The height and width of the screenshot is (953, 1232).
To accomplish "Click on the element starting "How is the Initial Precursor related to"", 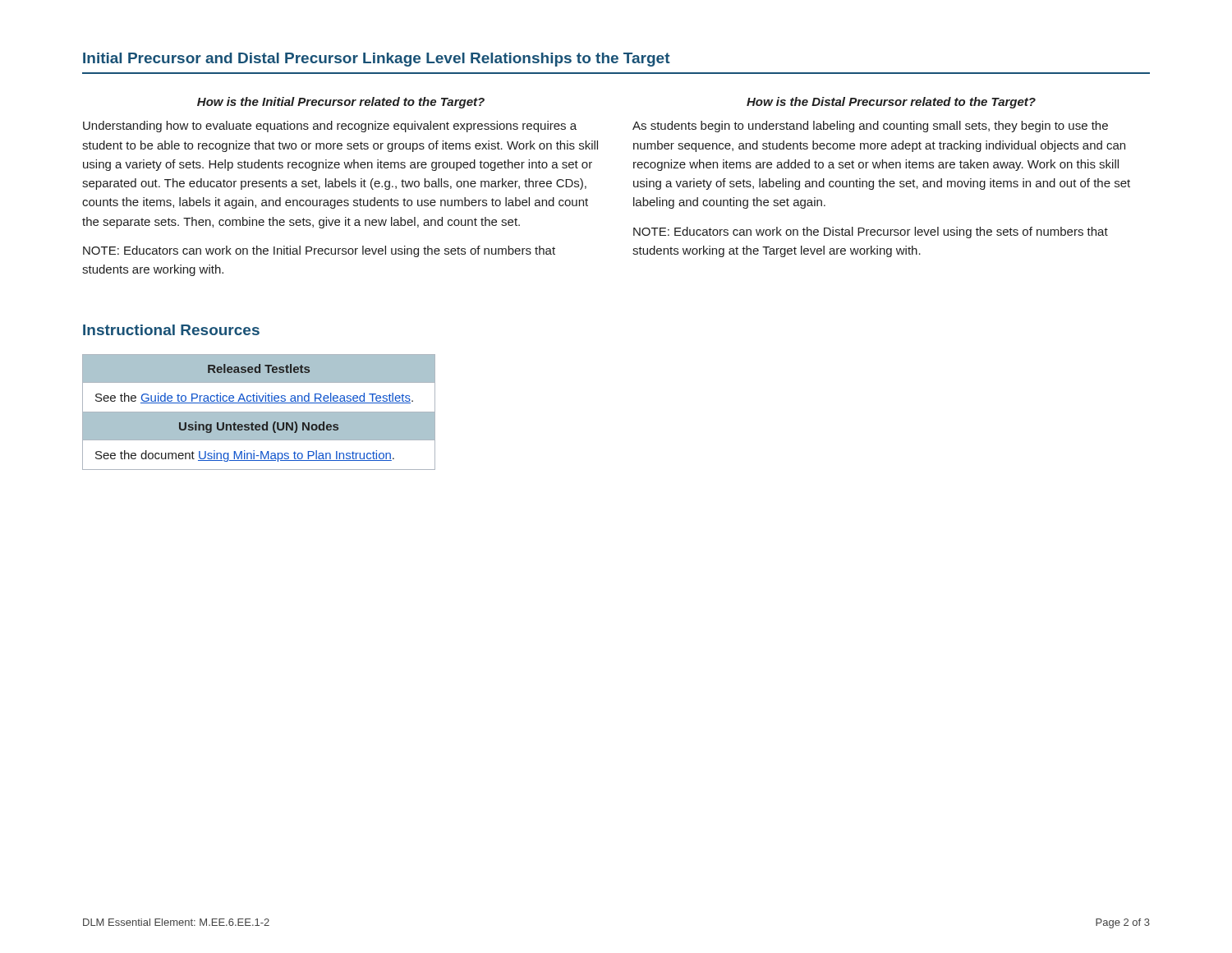I will (341, 185).
